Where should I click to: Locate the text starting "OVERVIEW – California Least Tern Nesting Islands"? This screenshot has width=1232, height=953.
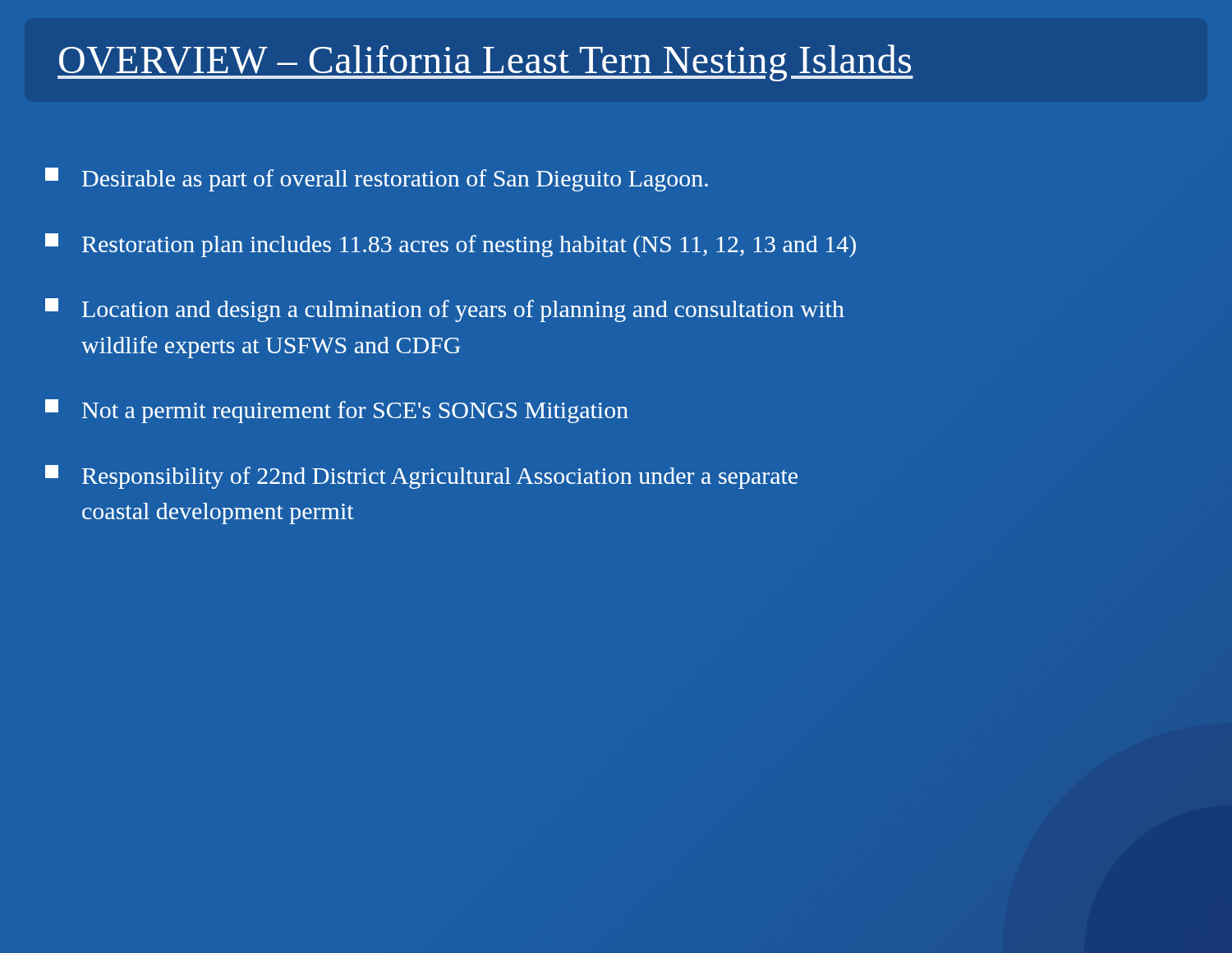coord(616,60)
